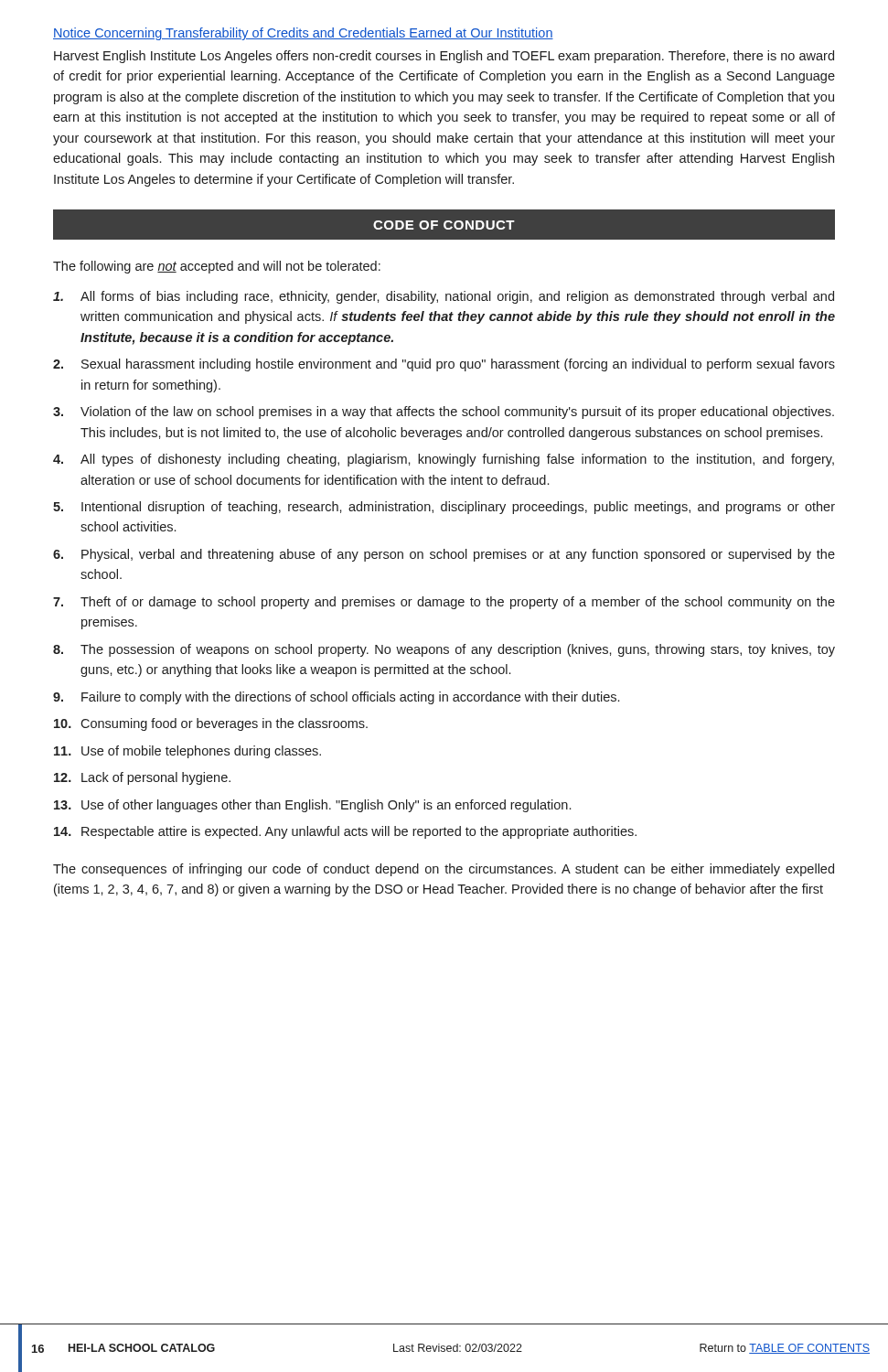Locate the list item that says "14. Respectable attire"
The height and width of the screenshot is (1372, 888).
444,832
